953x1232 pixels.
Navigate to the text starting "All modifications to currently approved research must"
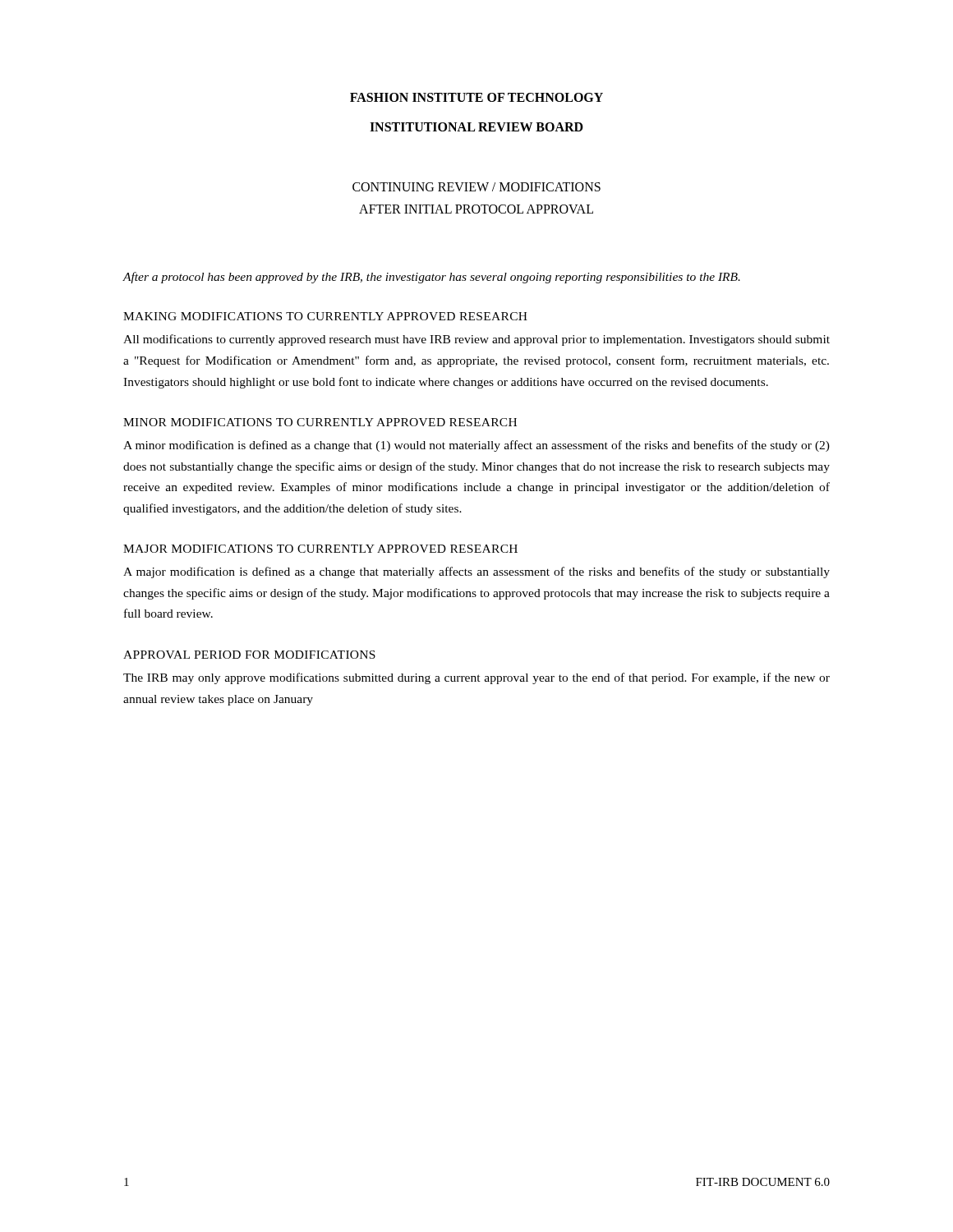(x=476, y=360)
